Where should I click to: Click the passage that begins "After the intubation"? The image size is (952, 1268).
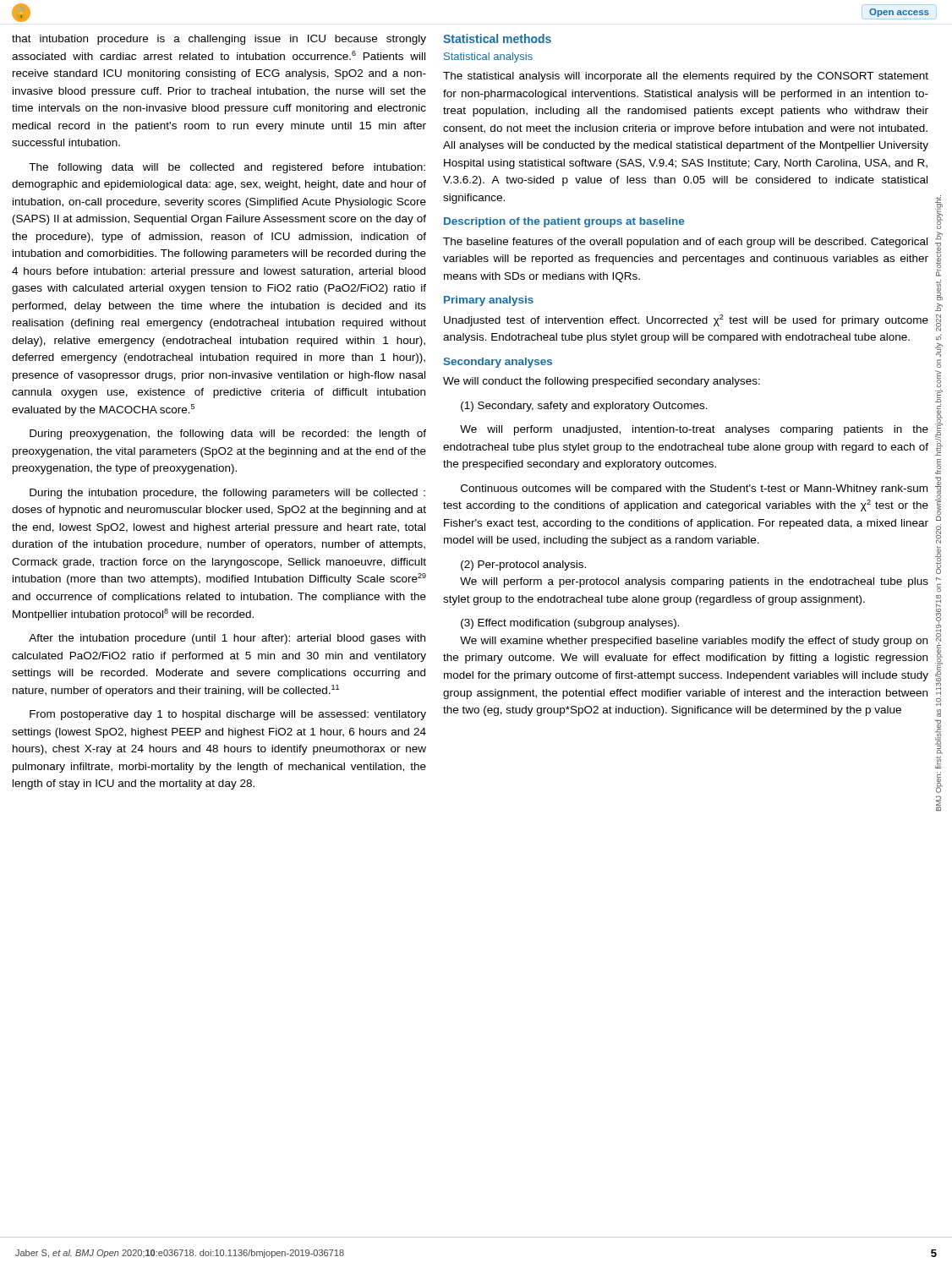(219, 664)
